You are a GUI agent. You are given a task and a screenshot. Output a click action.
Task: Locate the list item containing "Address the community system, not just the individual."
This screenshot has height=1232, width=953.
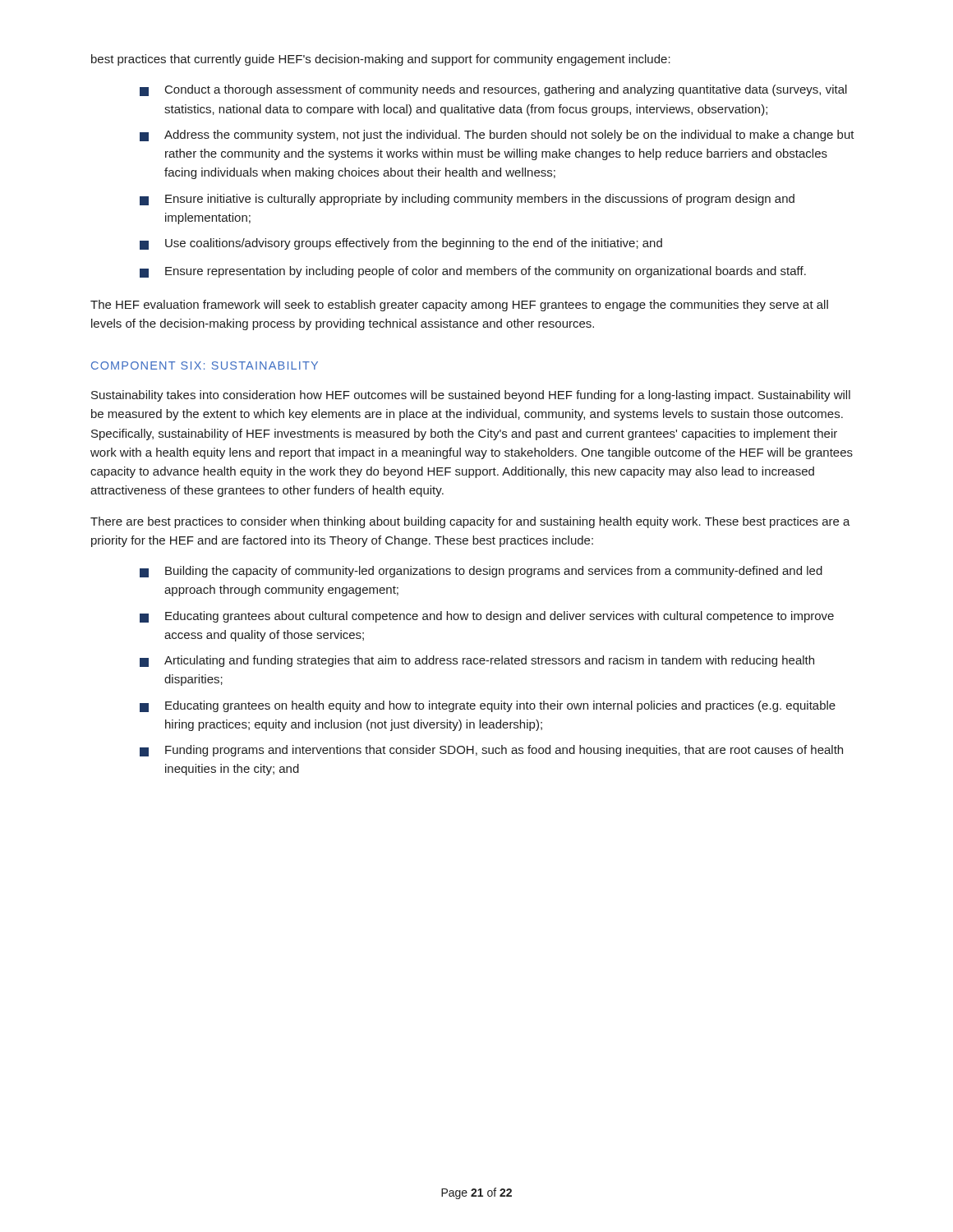501,153
